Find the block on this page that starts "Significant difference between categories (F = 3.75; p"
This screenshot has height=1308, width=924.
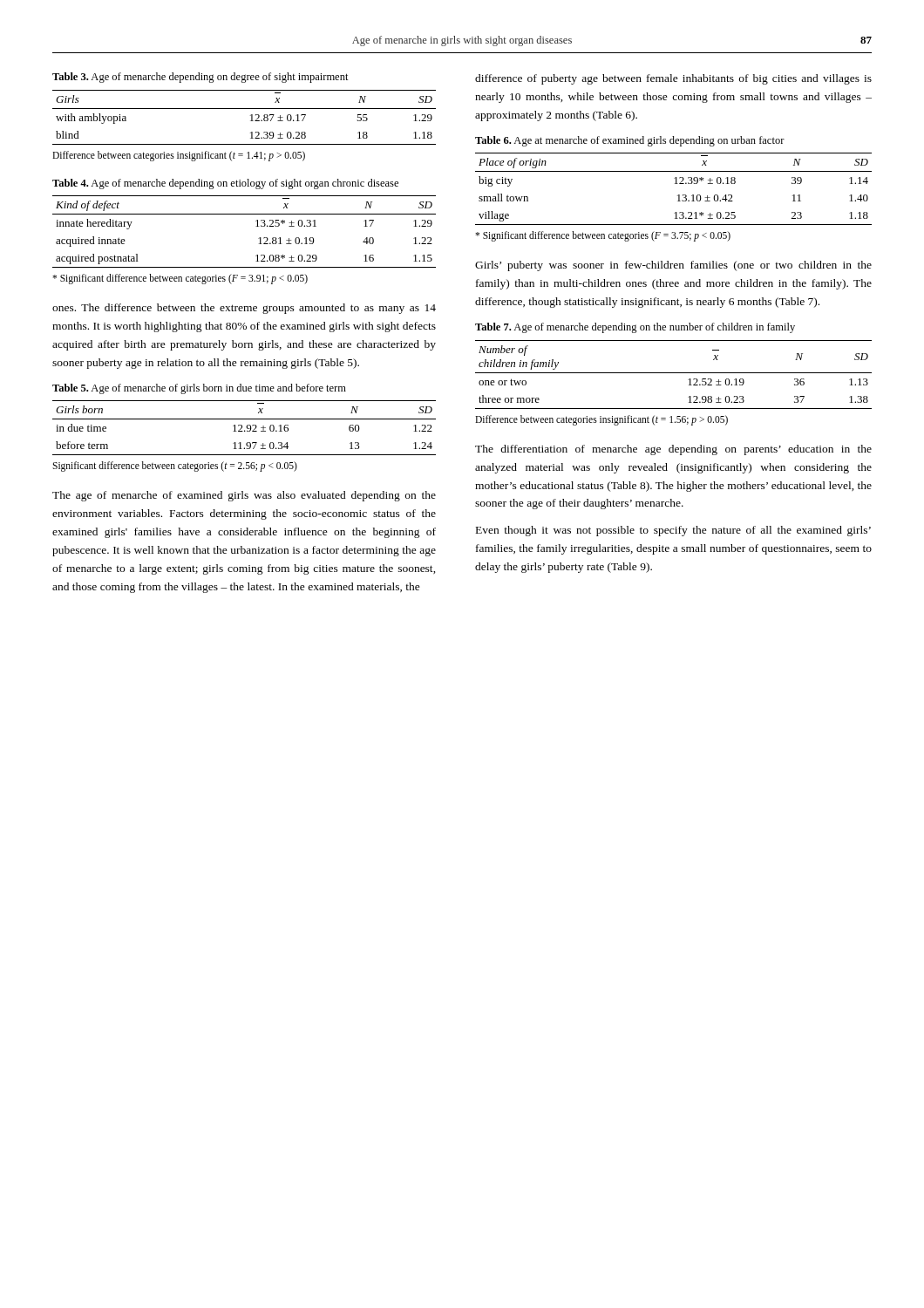[x=603, y=236]
